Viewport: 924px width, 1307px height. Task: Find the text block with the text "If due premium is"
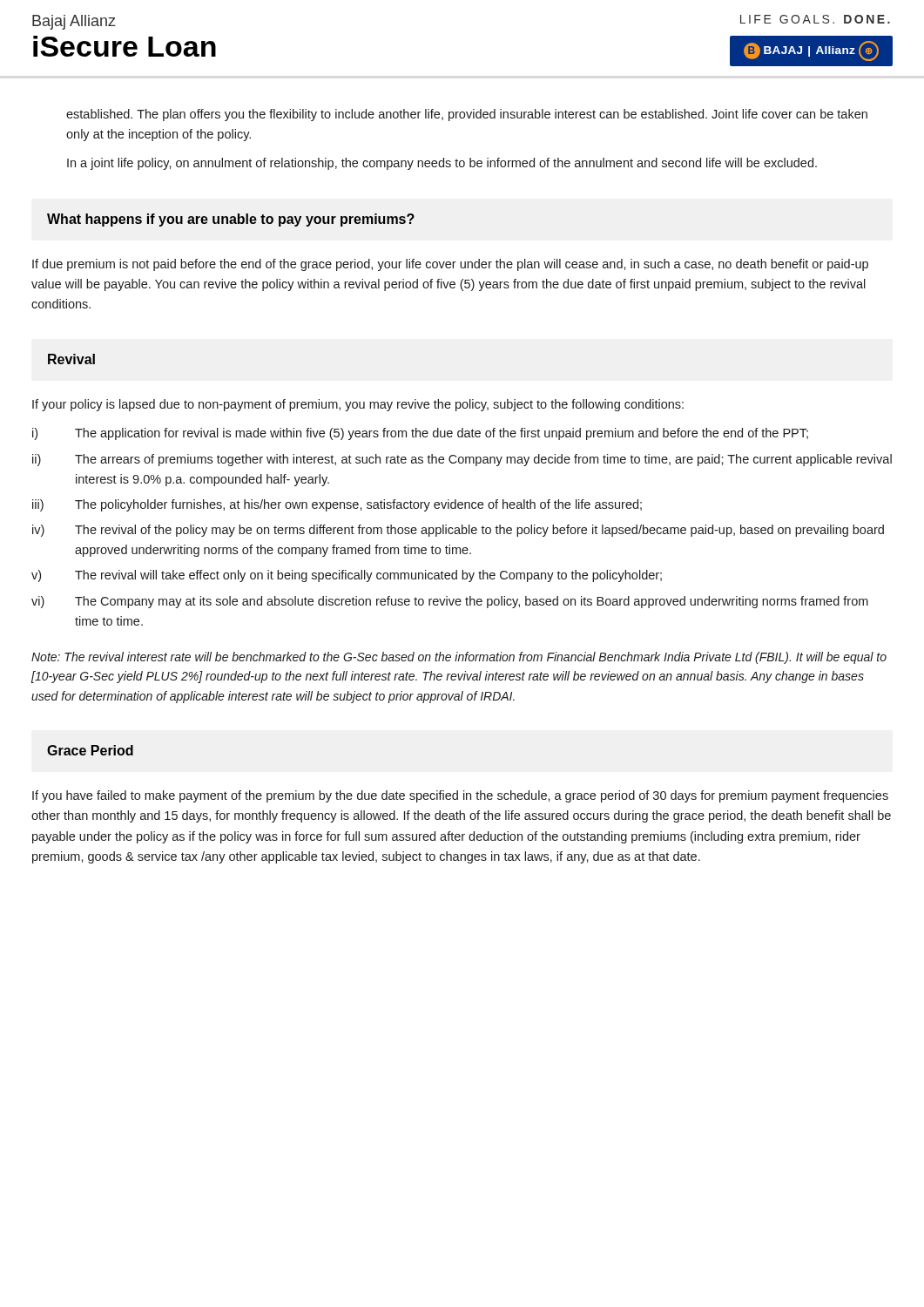coord(450,284)
